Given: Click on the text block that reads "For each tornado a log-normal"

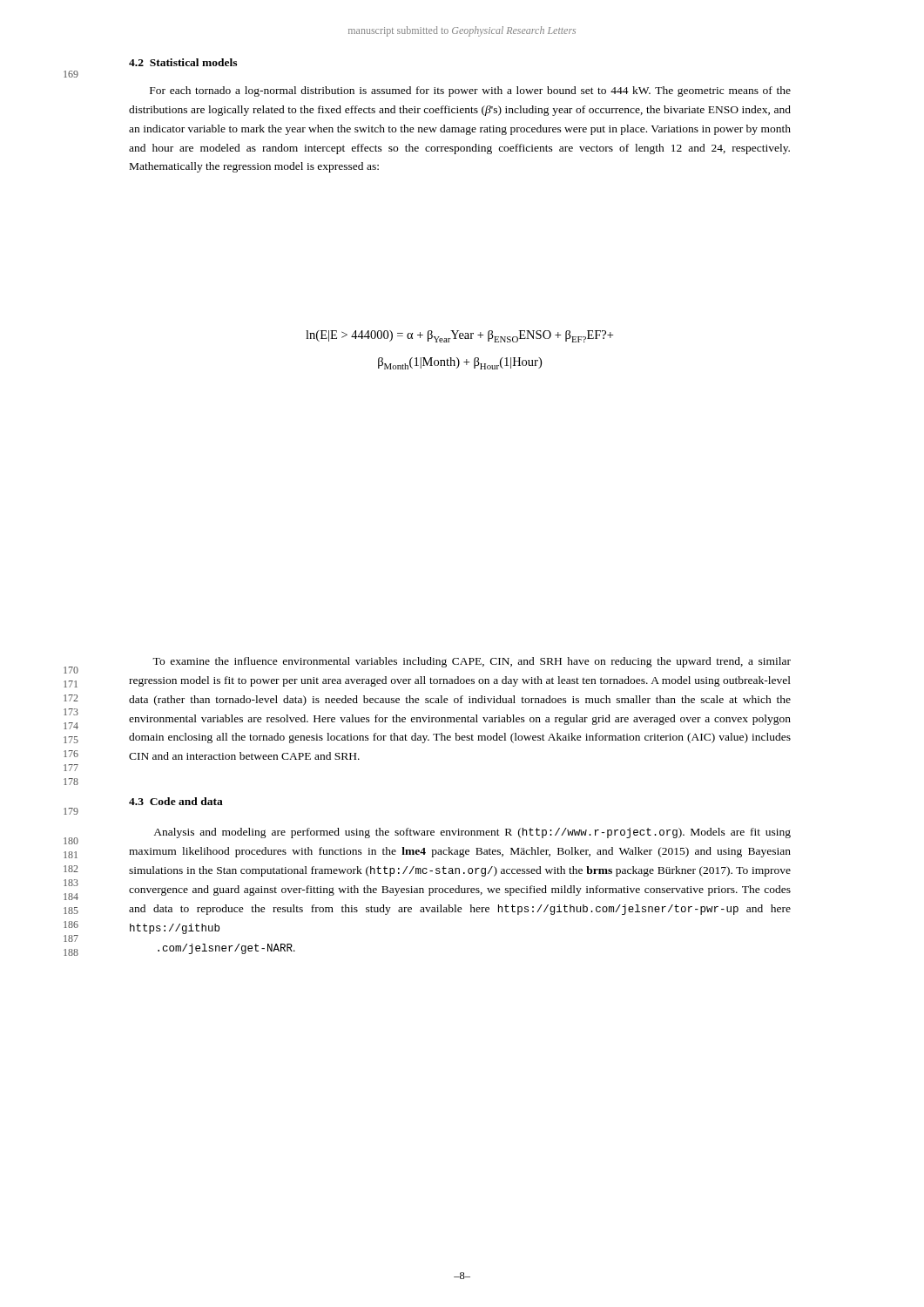Looking at the screenshot, I should point(460,128).
